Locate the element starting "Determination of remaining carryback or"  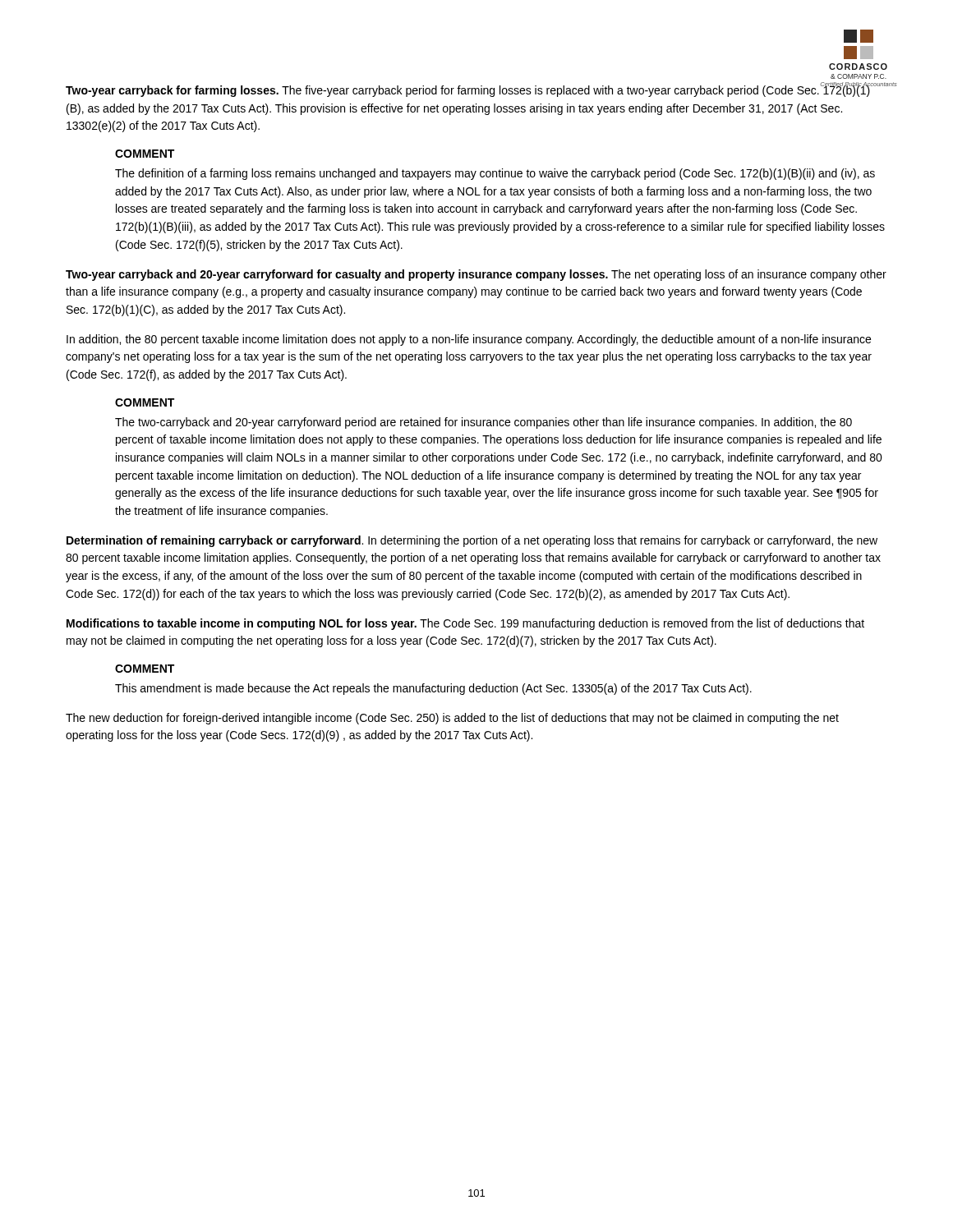(473, 567)
